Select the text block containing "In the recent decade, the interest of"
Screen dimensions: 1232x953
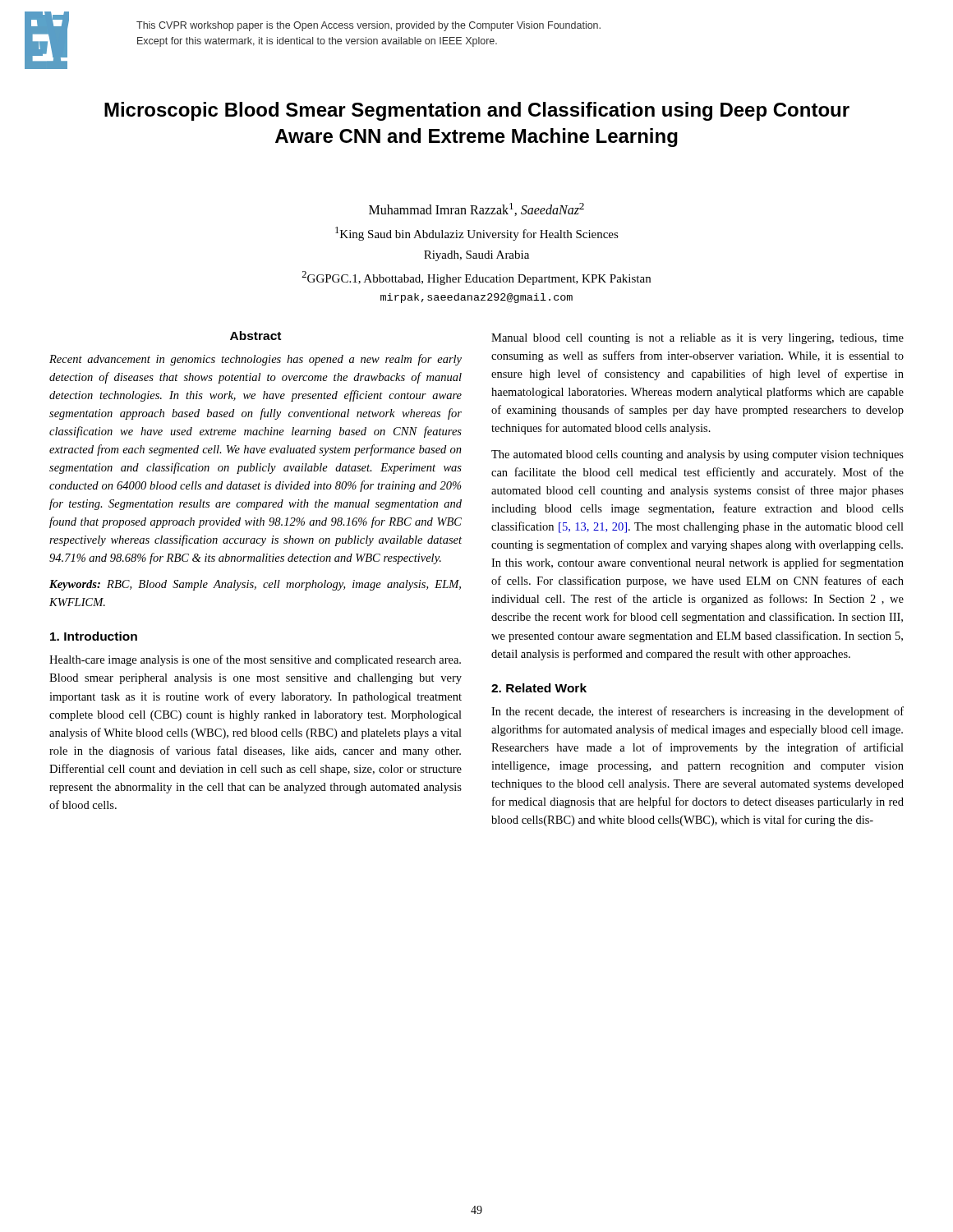pos(698,765)
